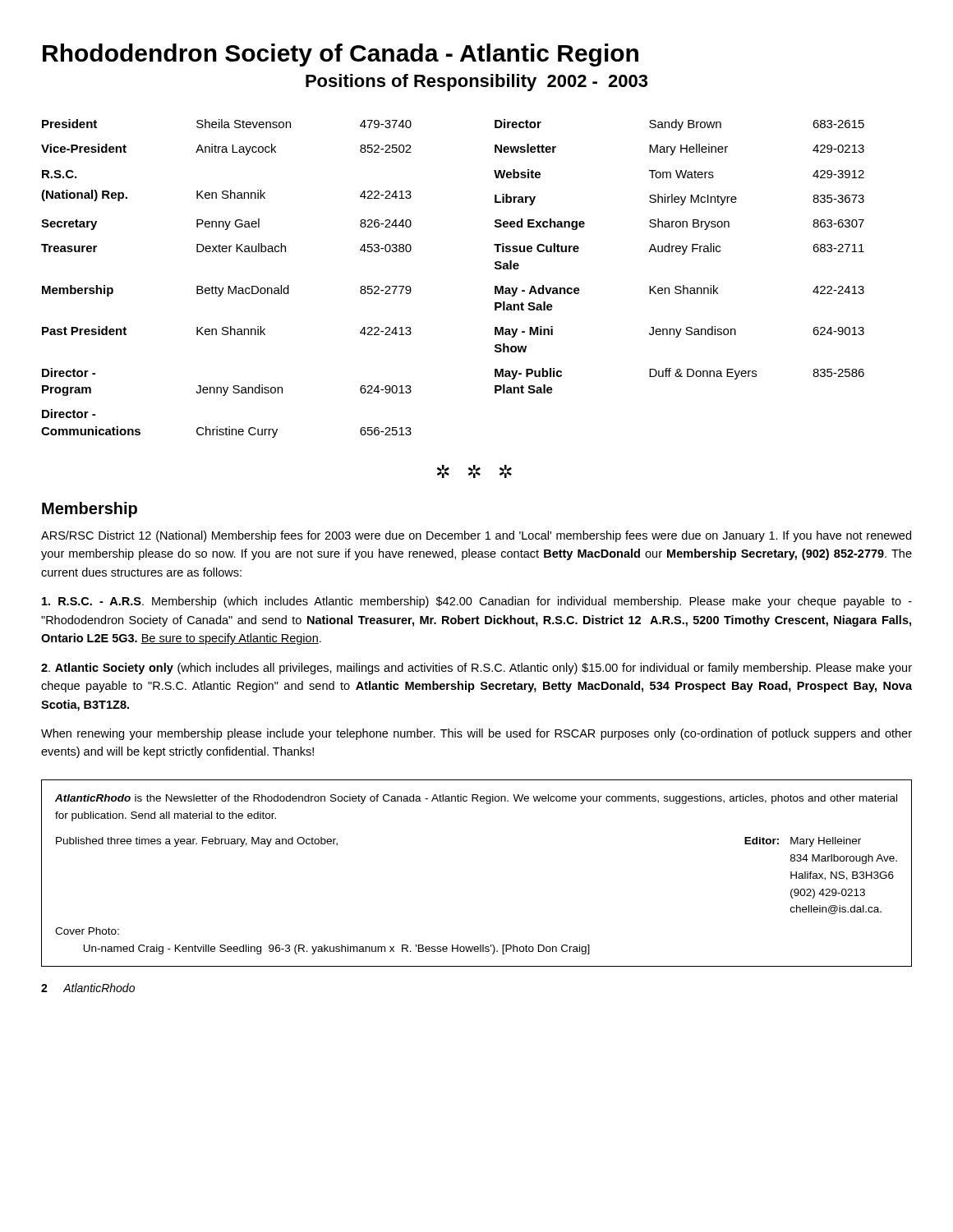Click on the title containing "Rhododendron Society of Canada"
Screen dimensions: 1232x953
476,53
